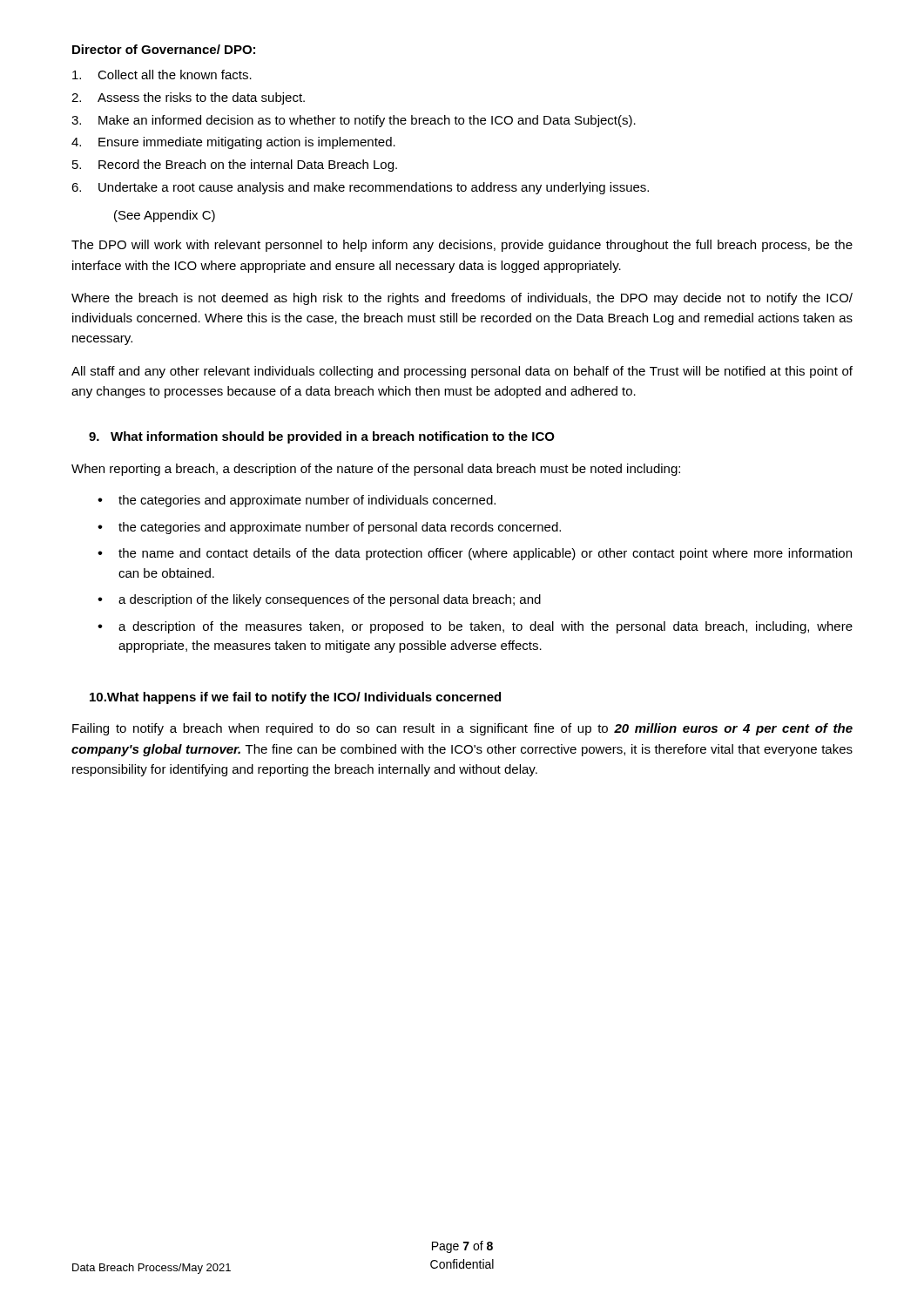Locate the text starting "4.Ensure immediate mitigating action is implemented."

[233, 143]
